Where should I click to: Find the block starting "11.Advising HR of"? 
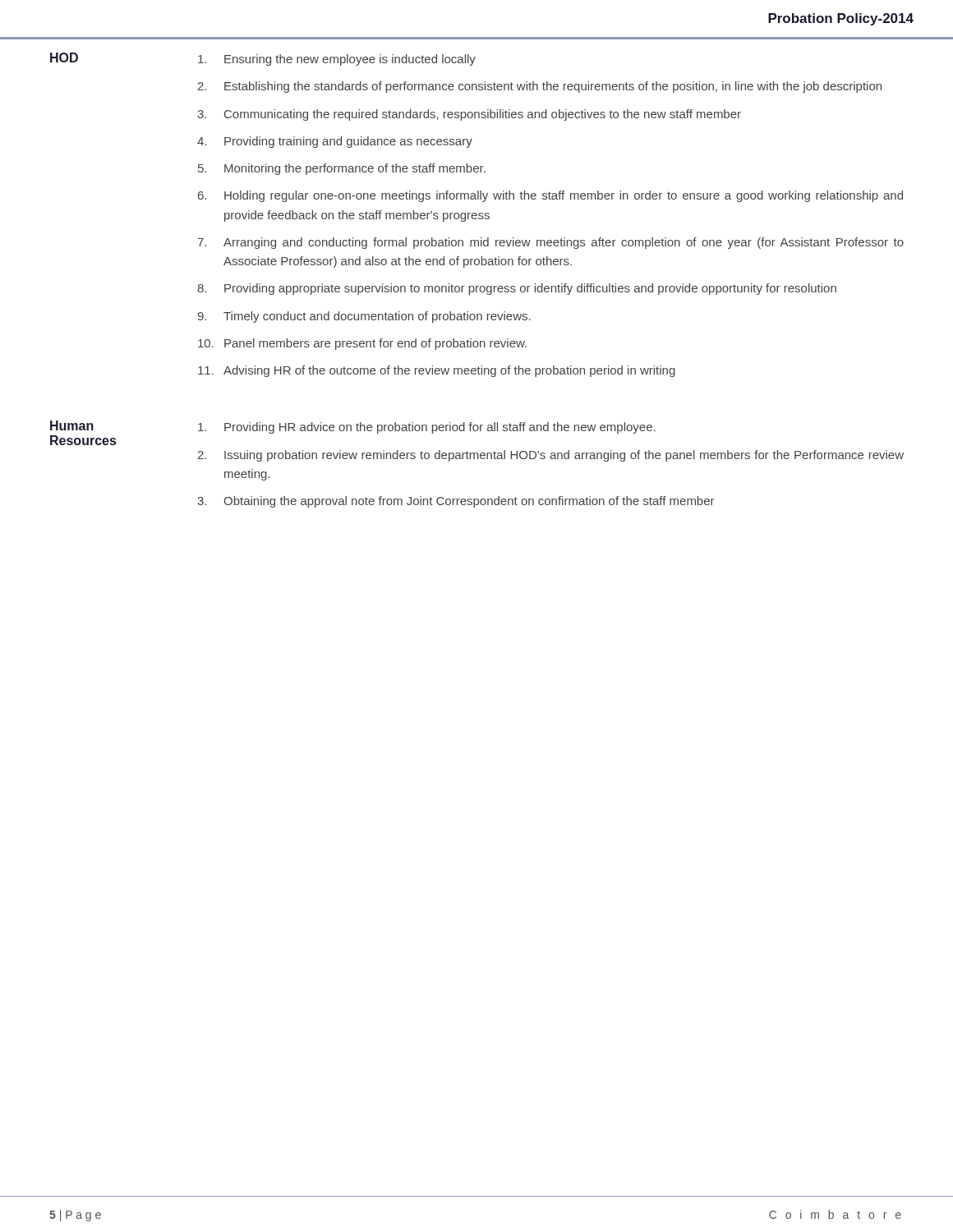click(x=550, y=370)
